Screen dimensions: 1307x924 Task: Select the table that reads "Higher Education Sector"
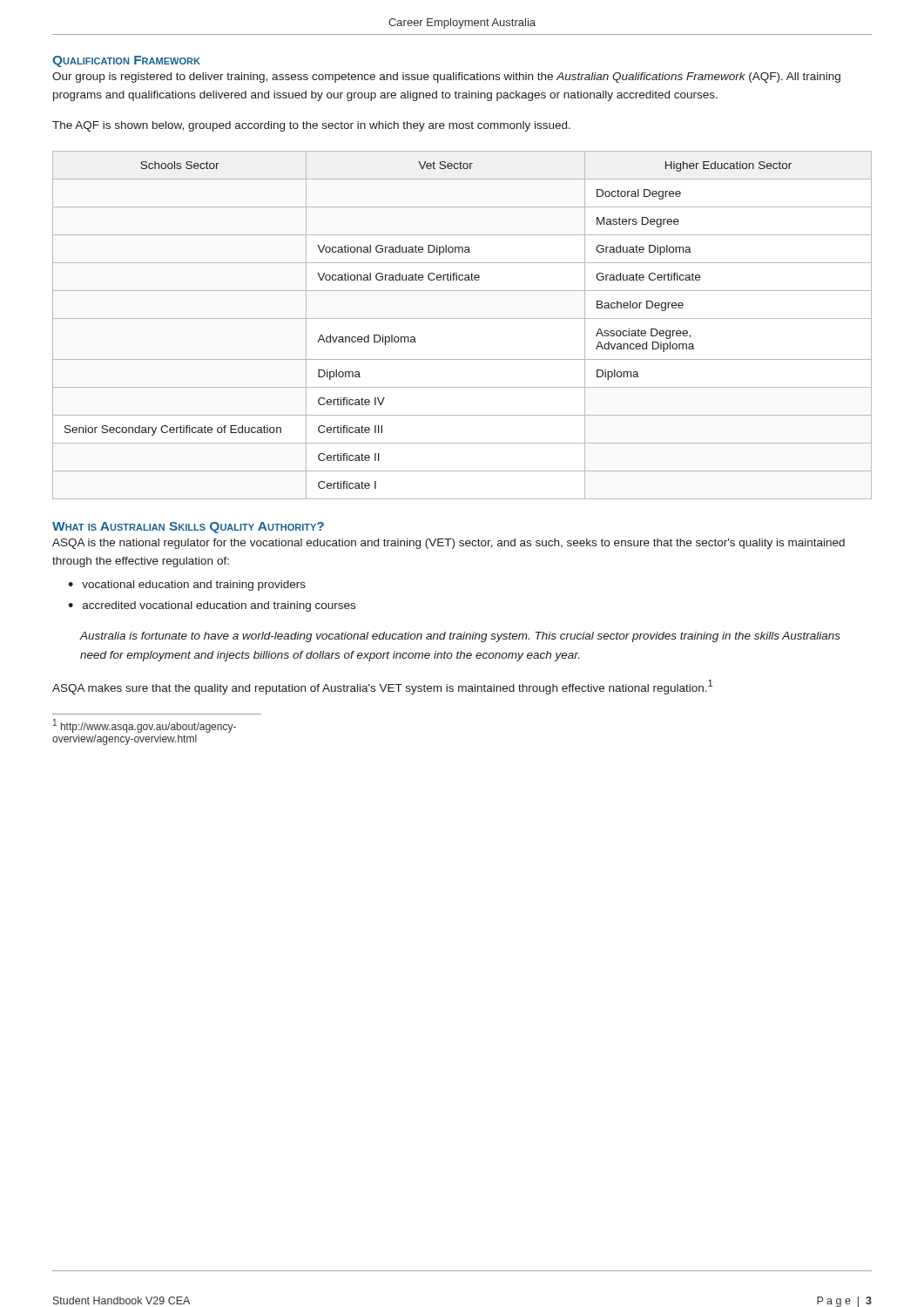click(462, 325)
